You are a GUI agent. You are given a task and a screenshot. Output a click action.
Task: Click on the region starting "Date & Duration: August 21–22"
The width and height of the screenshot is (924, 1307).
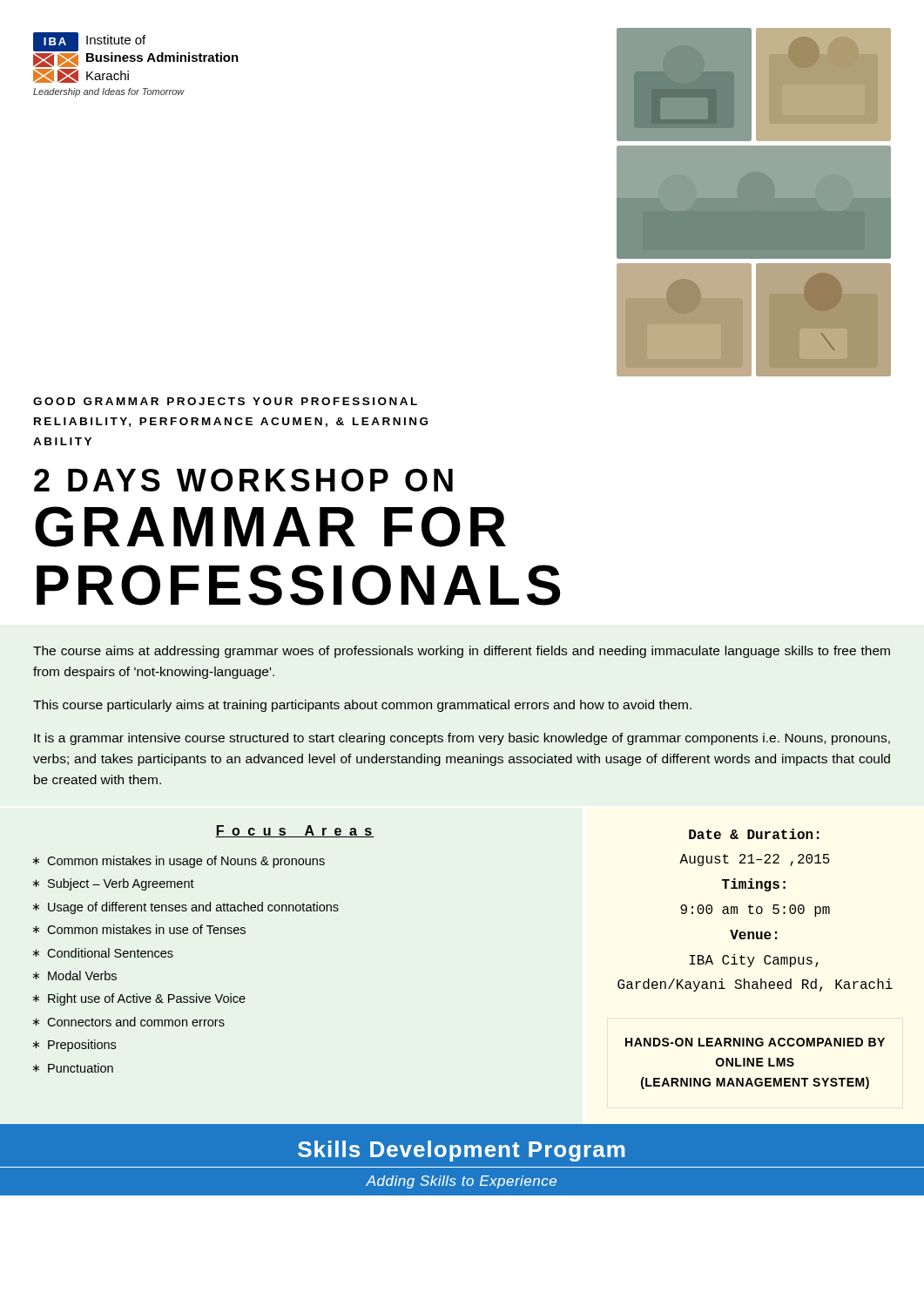click(755, 911)
